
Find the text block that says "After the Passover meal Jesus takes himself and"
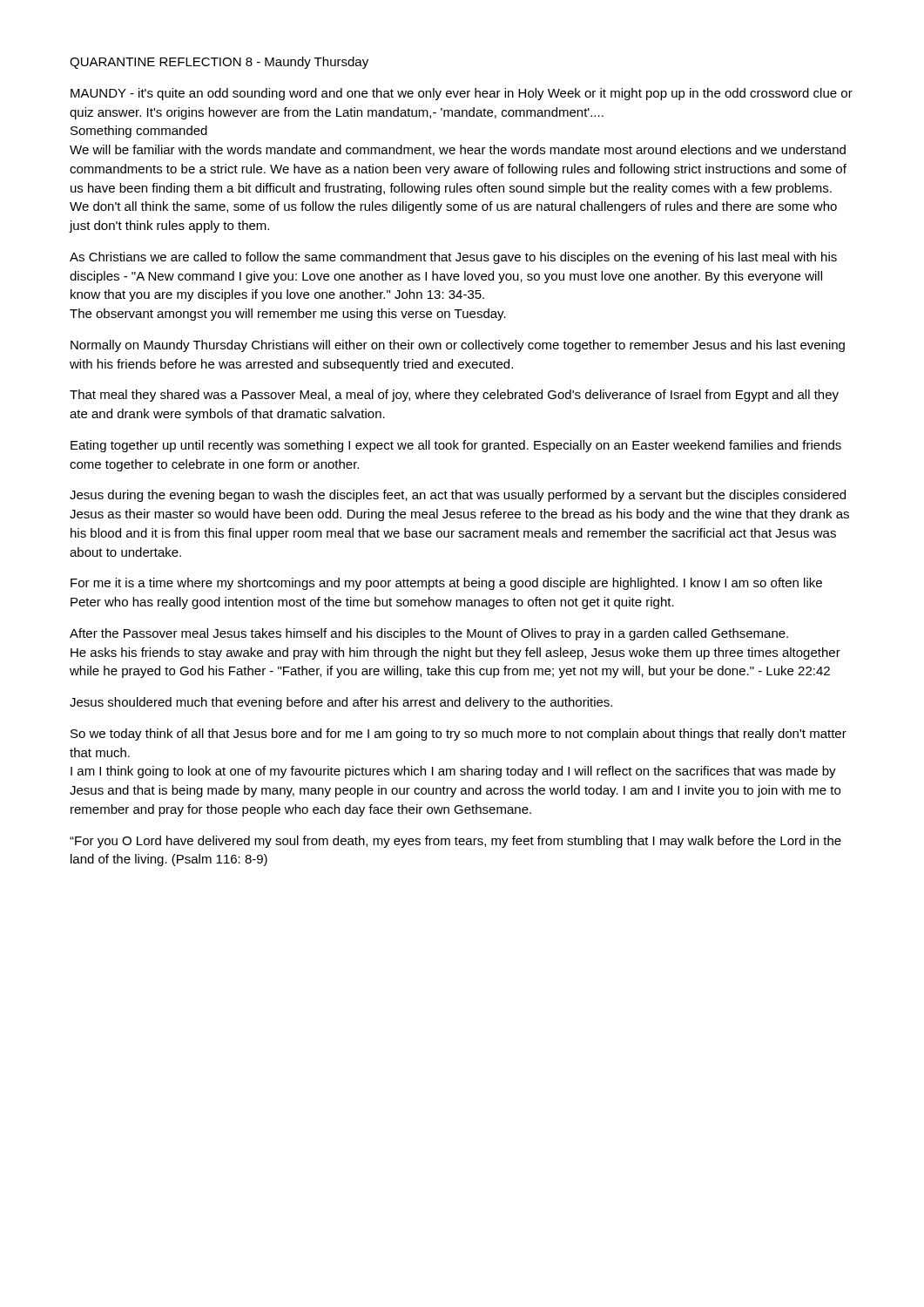point(455,652)
